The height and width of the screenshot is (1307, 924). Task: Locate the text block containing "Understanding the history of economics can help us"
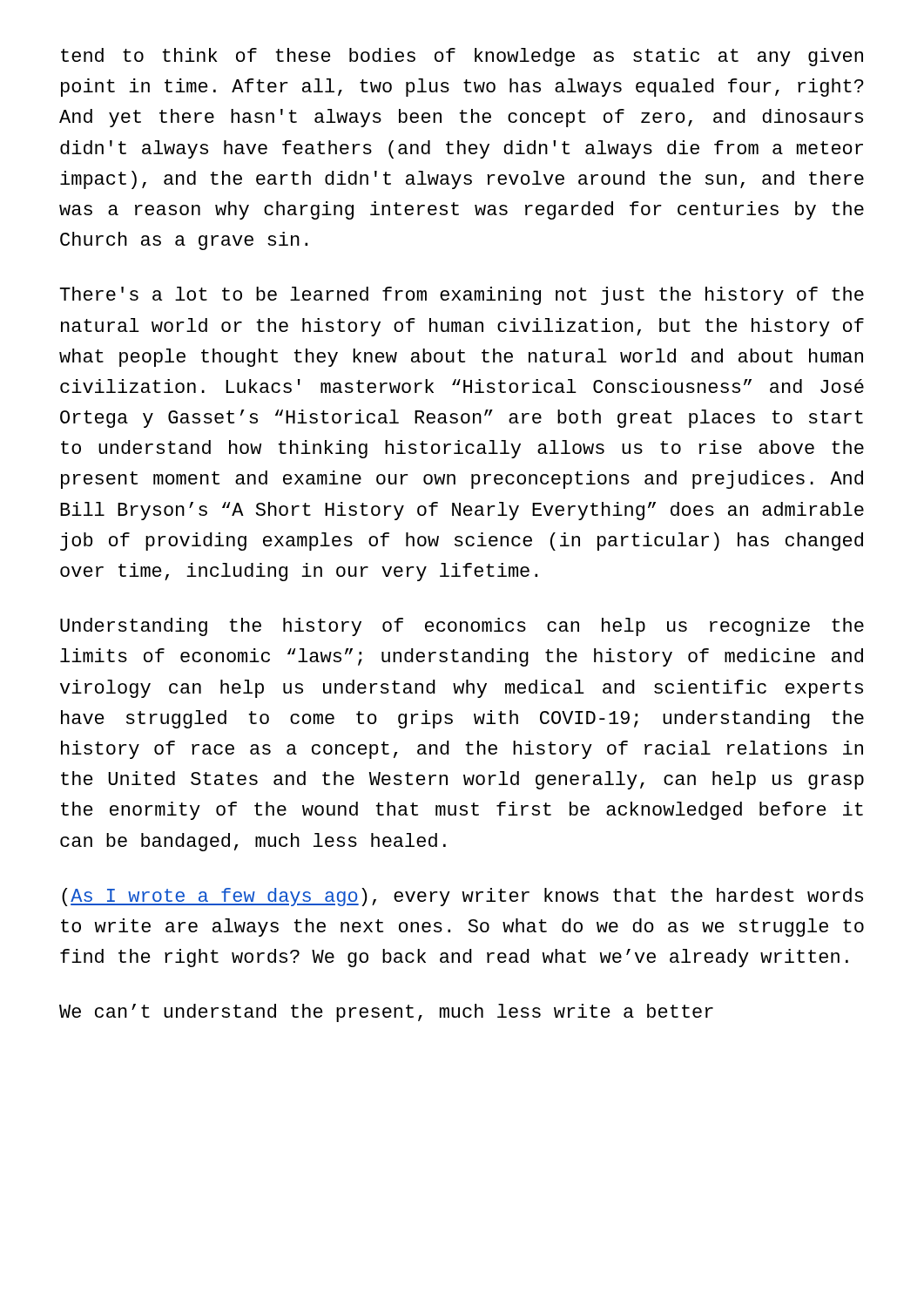tap(462, 734)
